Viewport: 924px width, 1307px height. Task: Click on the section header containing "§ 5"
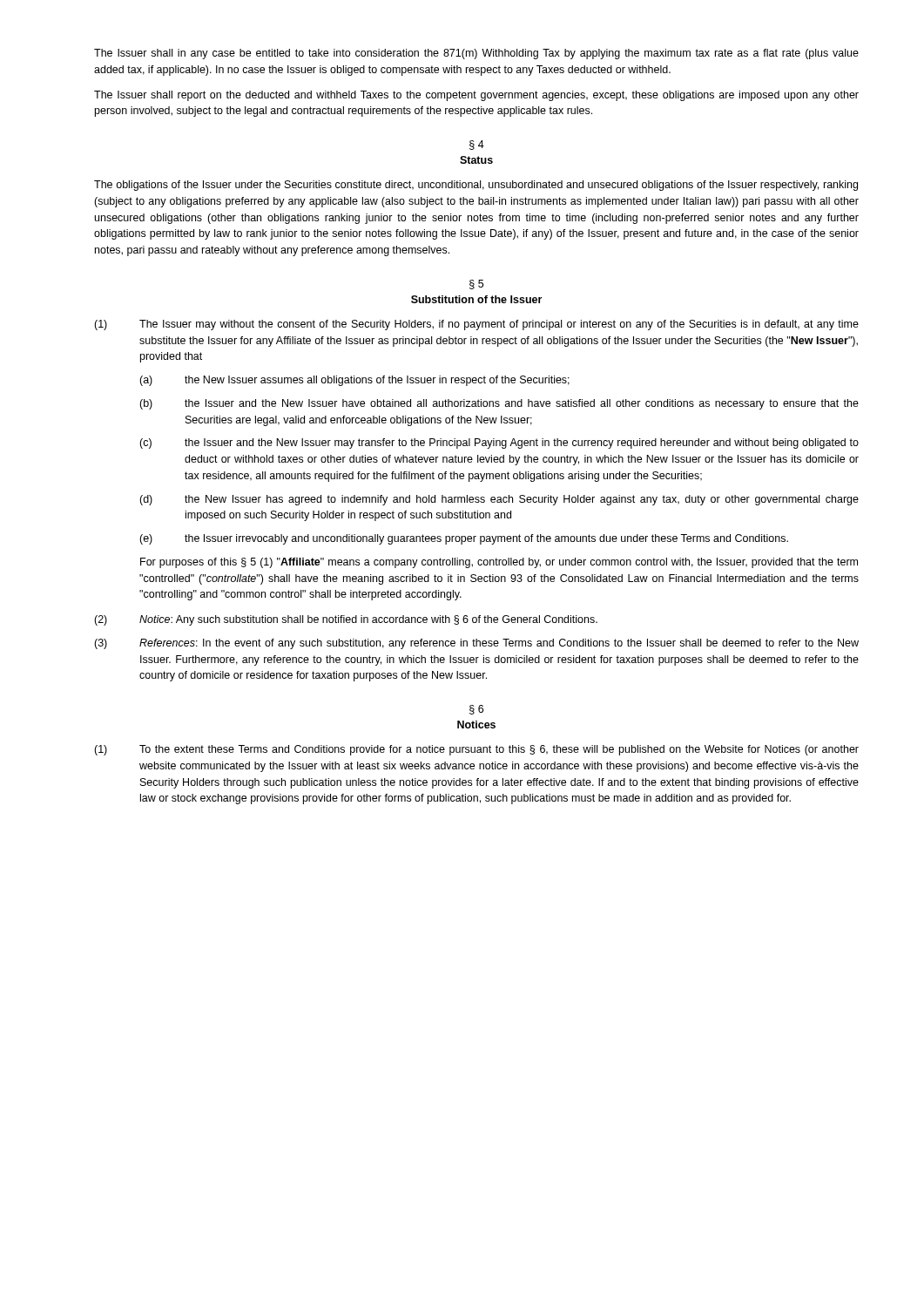(476, 284)
